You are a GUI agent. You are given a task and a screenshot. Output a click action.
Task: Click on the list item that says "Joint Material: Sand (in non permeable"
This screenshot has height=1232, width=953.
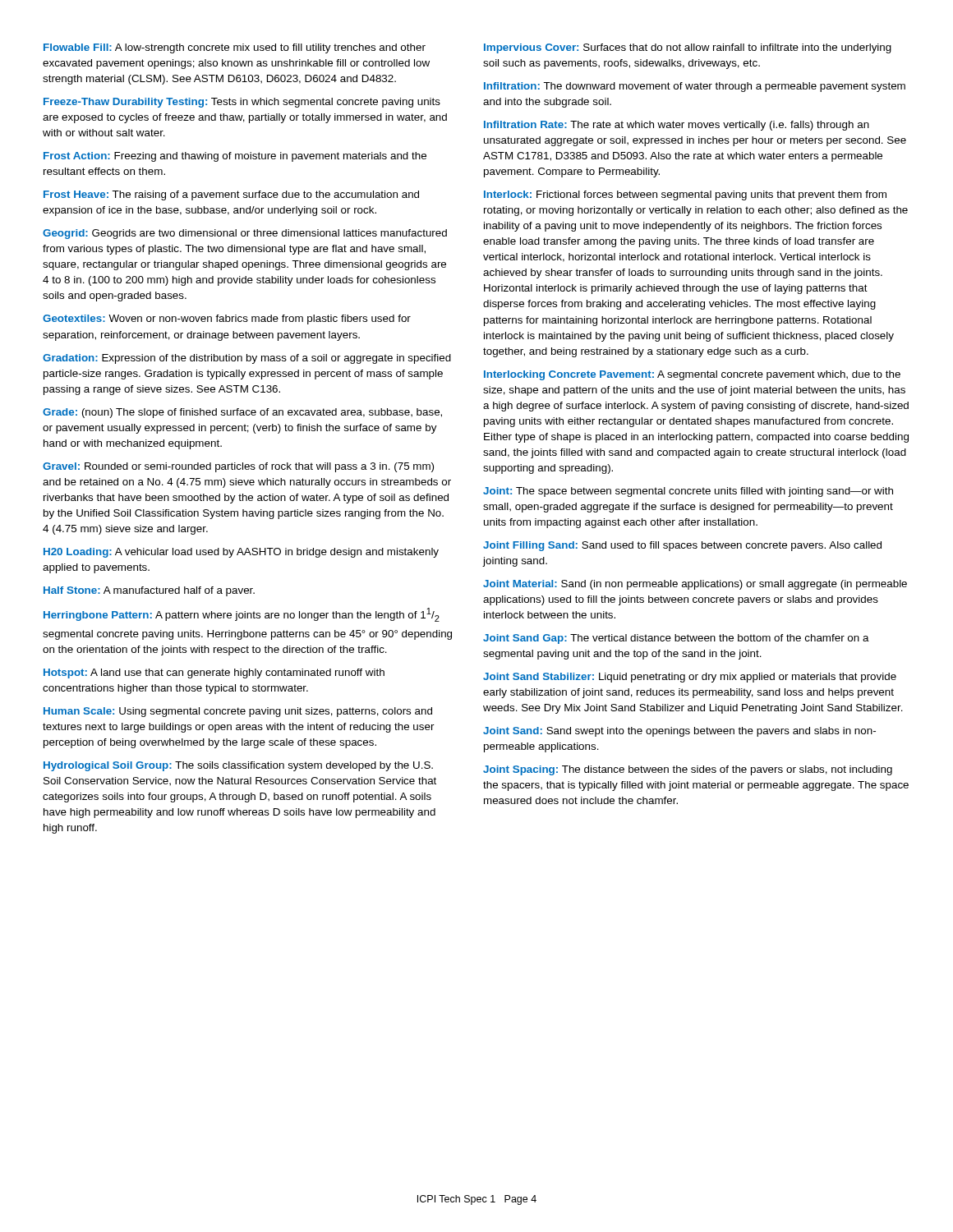click(x=695, y=599)
